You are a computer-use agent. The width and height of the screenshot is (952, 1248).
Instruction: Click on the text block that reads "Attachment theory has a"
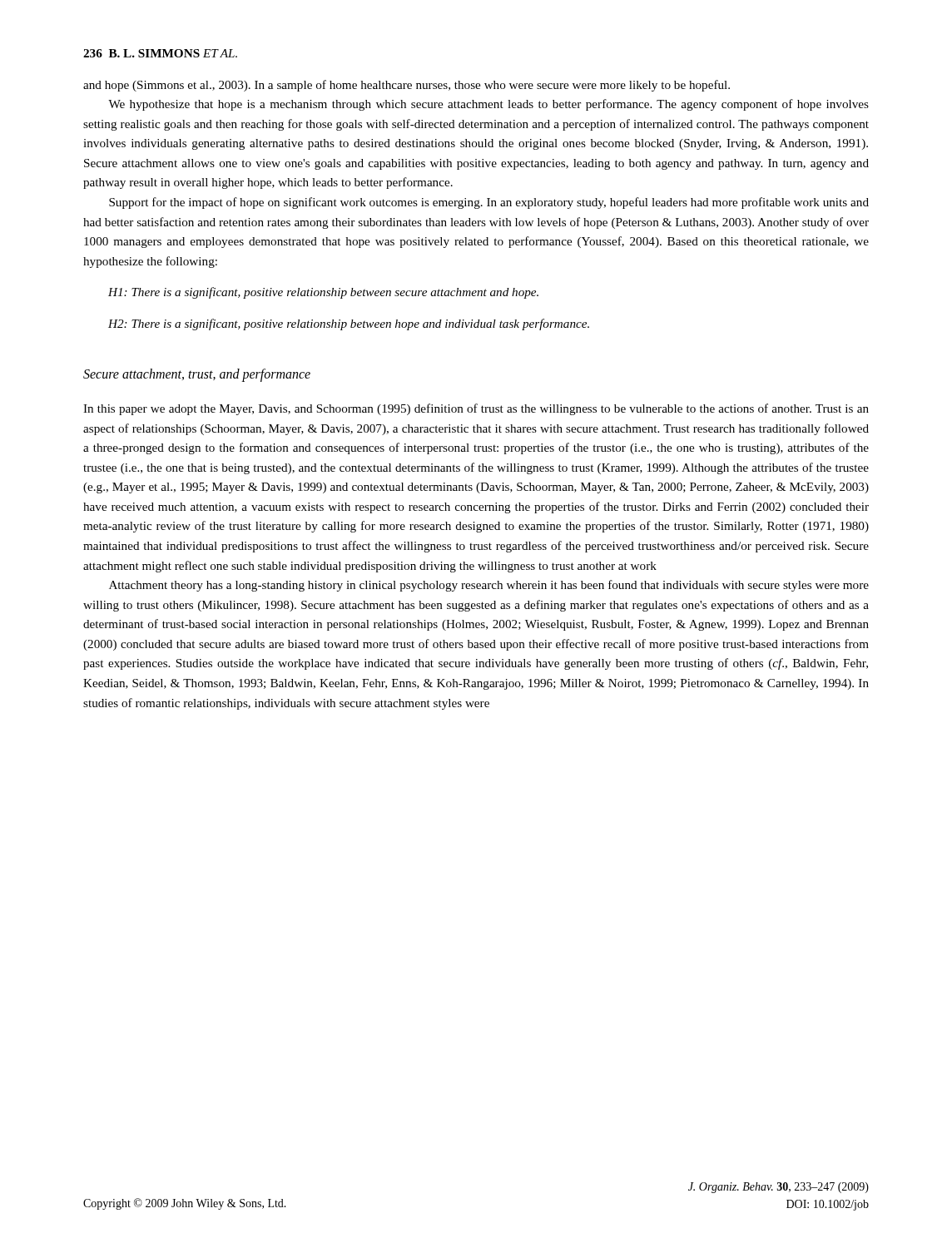coord(476,644)
